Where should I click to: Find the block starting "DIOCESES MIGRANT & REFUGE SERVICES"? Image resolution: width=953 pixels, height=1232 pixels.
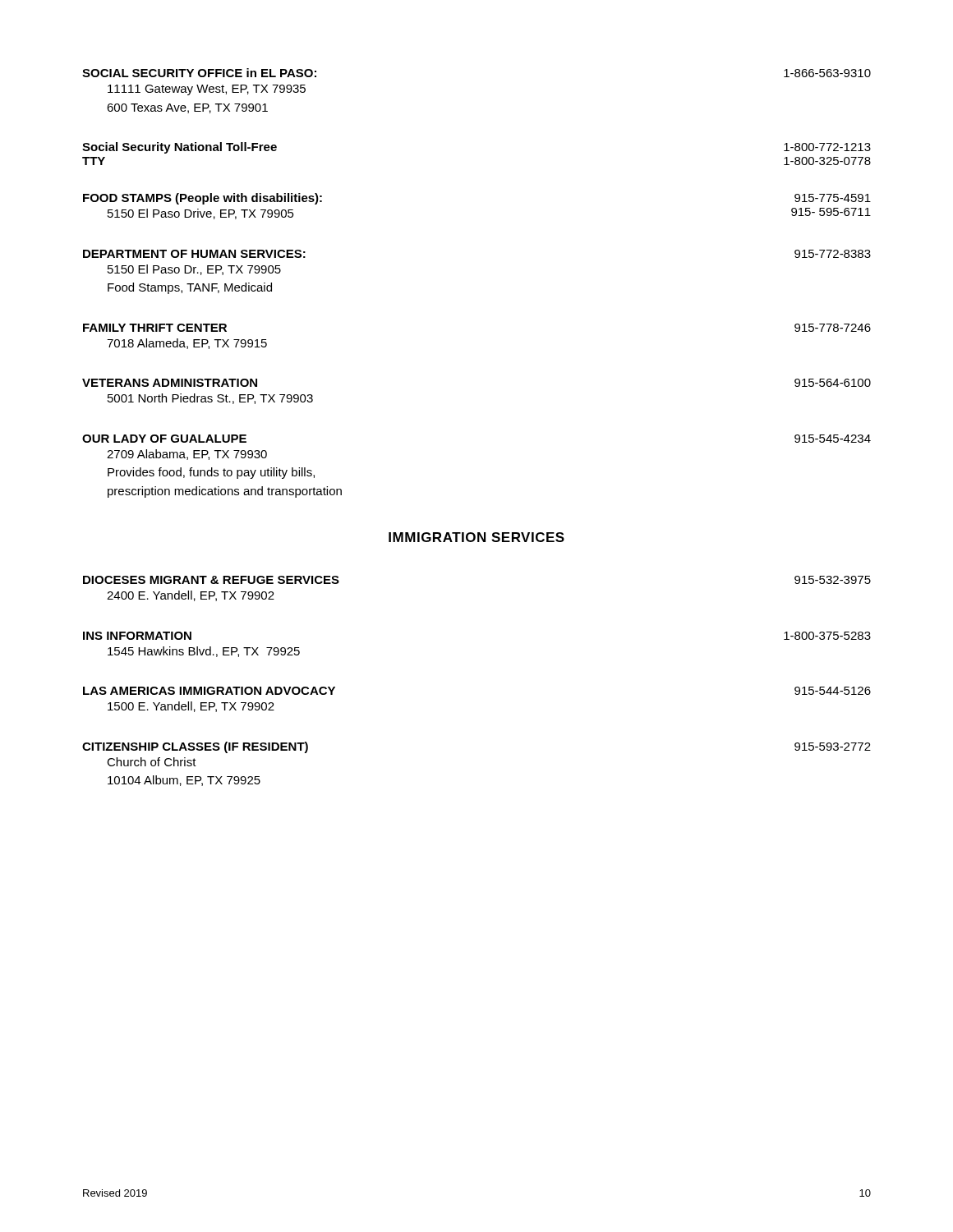(x=214, y=579)
